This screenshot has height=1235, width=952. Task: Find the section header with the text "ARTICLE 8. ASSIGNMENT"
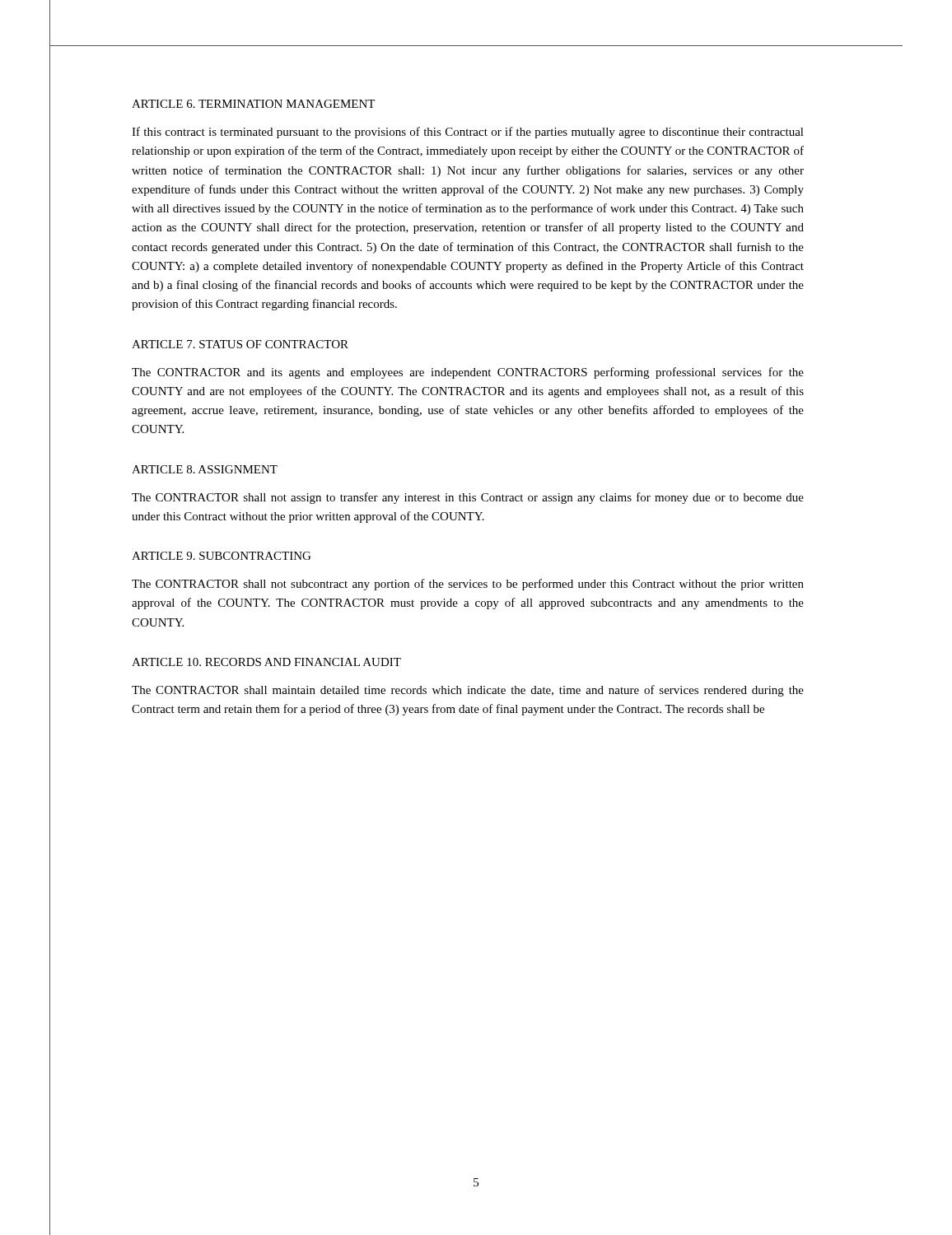tap(205, 469)
